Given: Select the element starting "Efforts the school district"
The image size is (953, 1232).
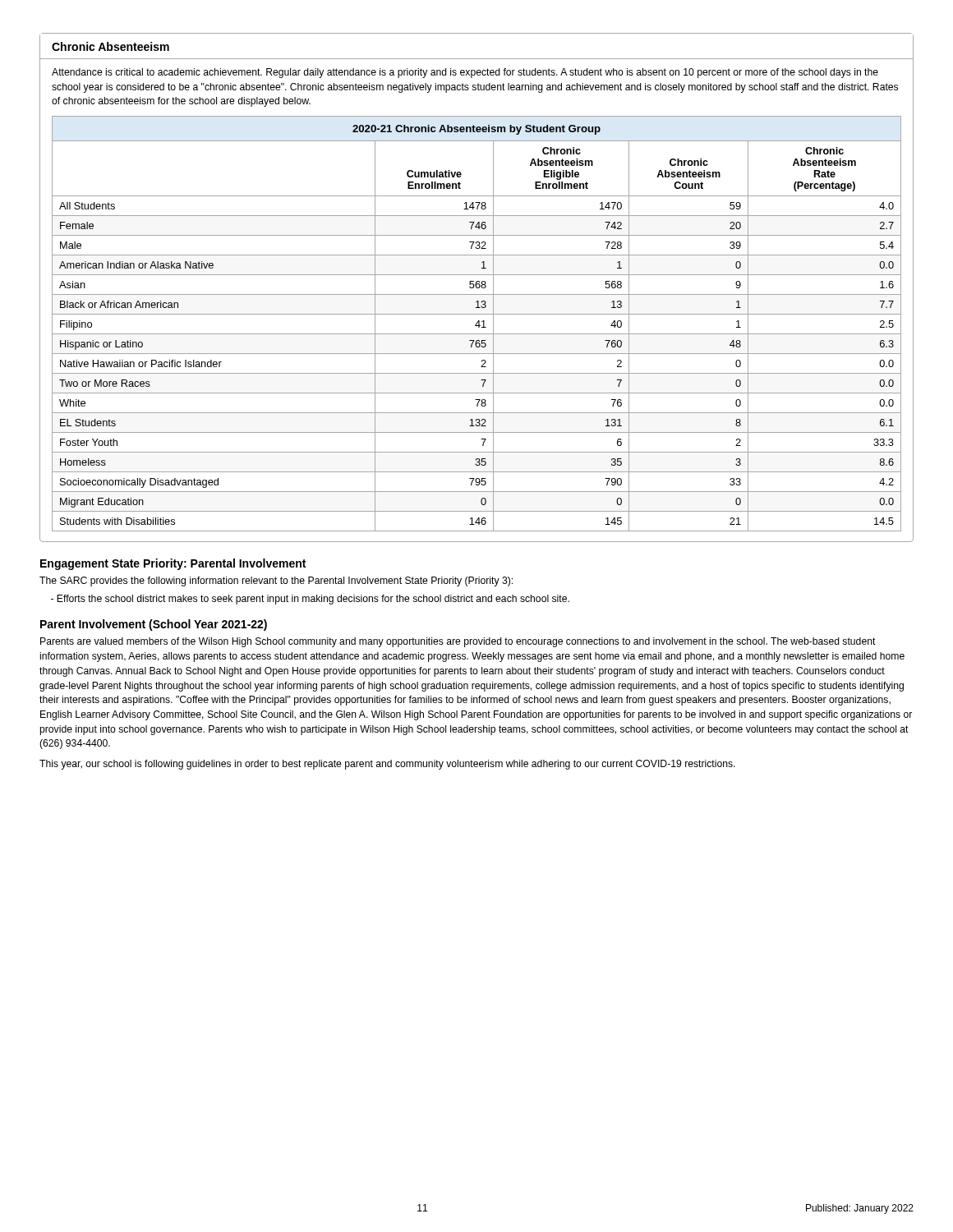Looking at the screenshot, I should click(309, 599).
